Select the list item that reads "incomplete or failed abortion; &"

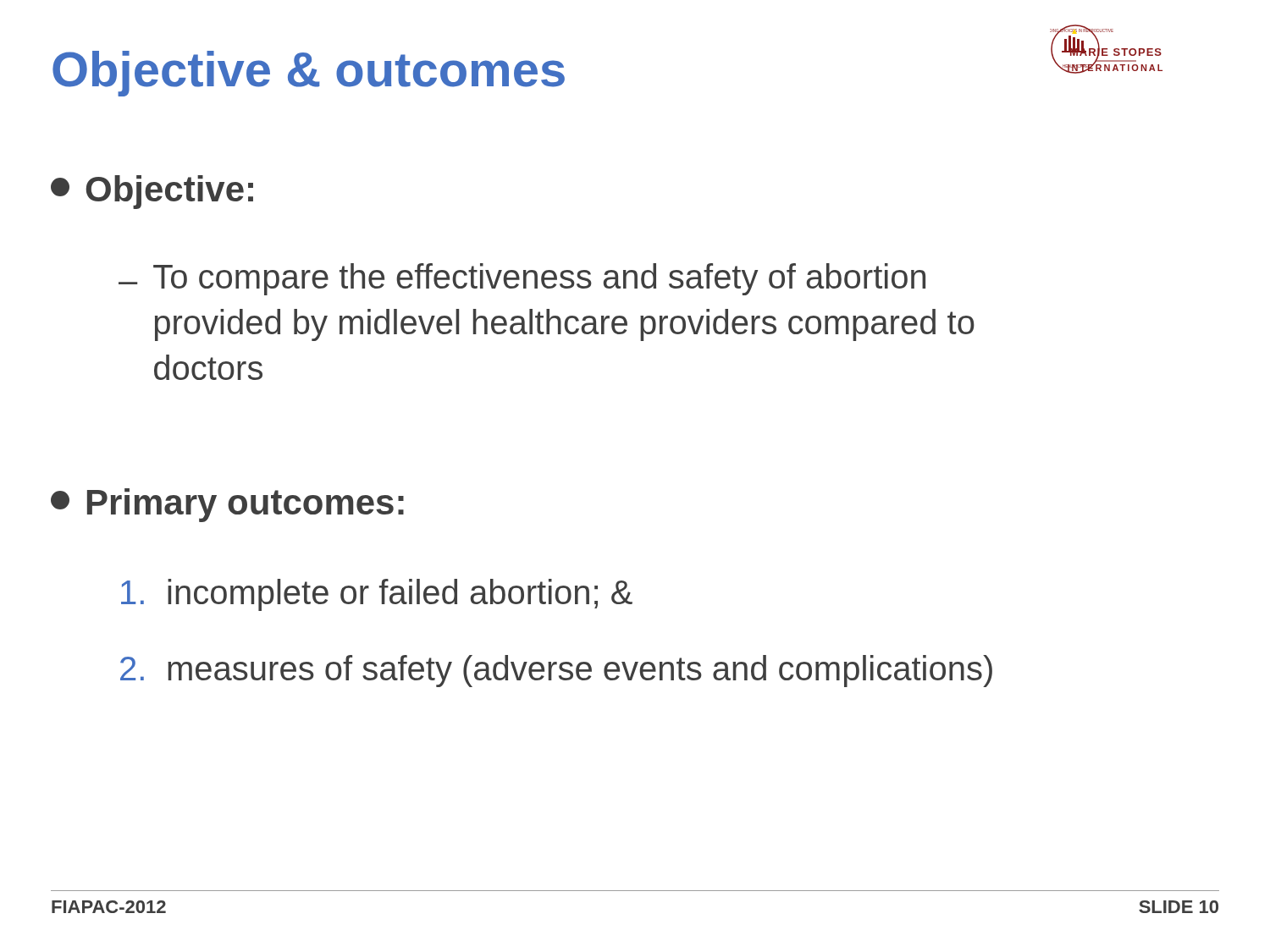[376, 592]
